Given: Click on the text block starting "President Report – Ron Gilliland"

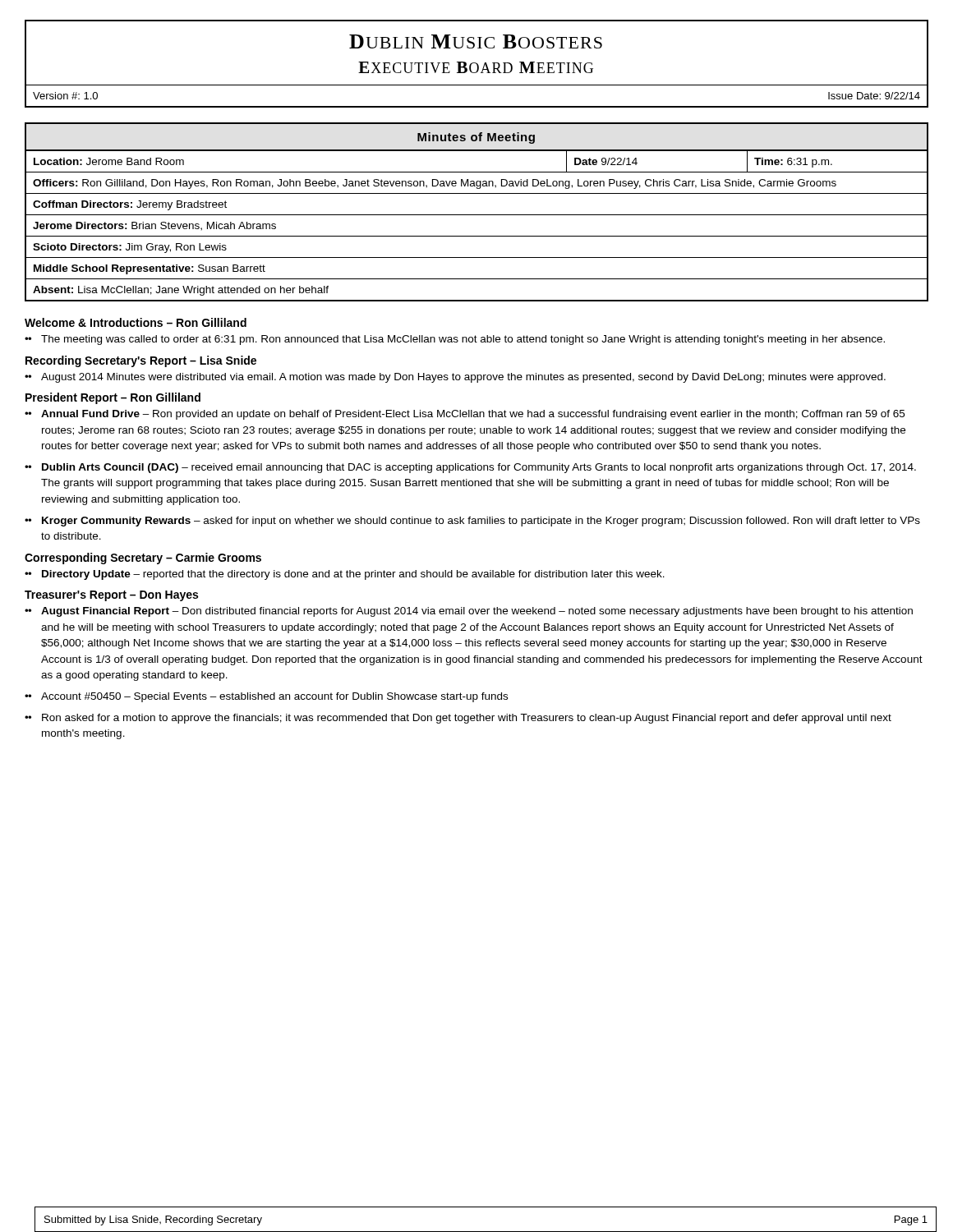Looking at the screenshot, I should [113, 398].
